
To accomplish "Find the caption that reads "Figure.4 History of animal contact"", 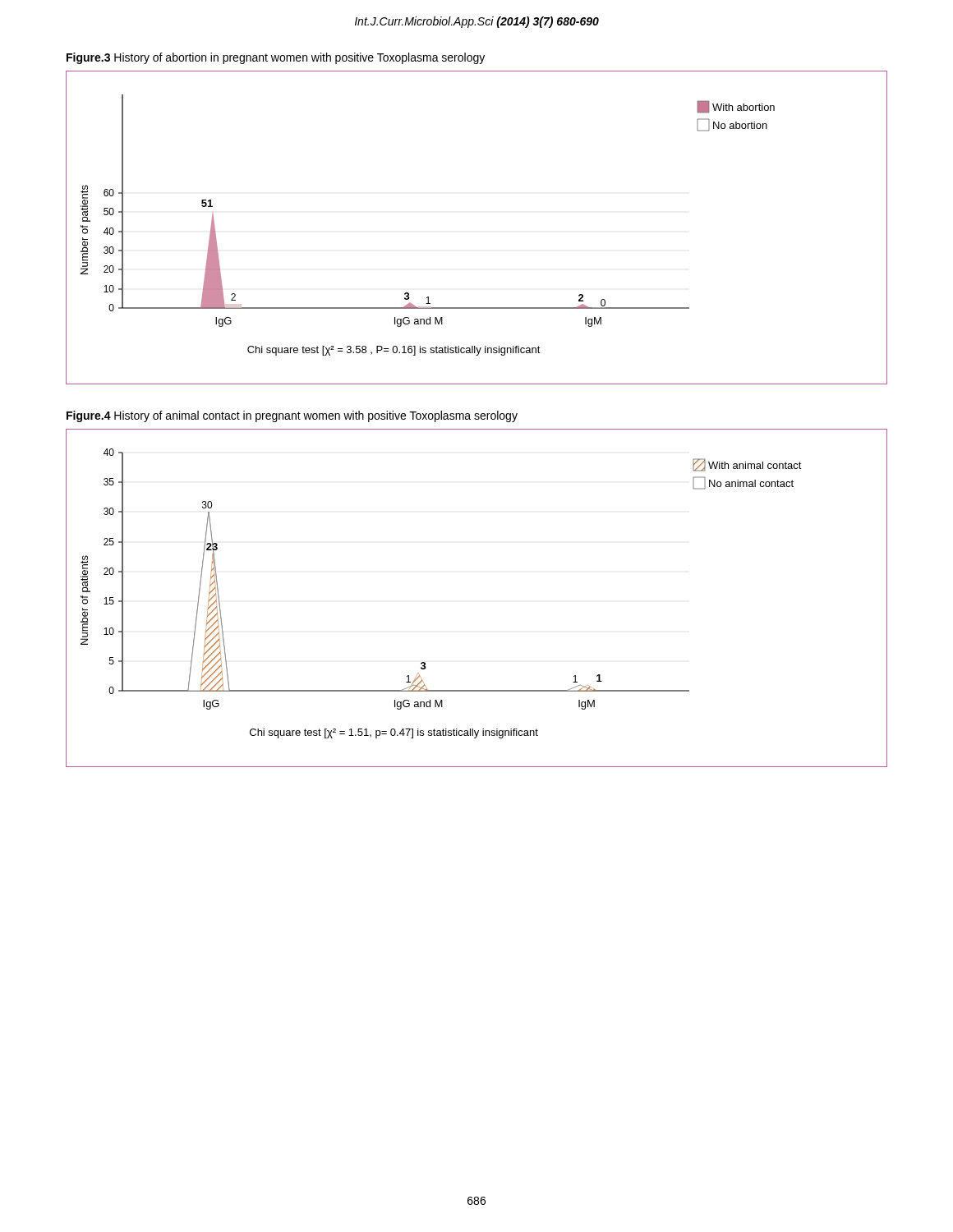I will tap(292, 416).
